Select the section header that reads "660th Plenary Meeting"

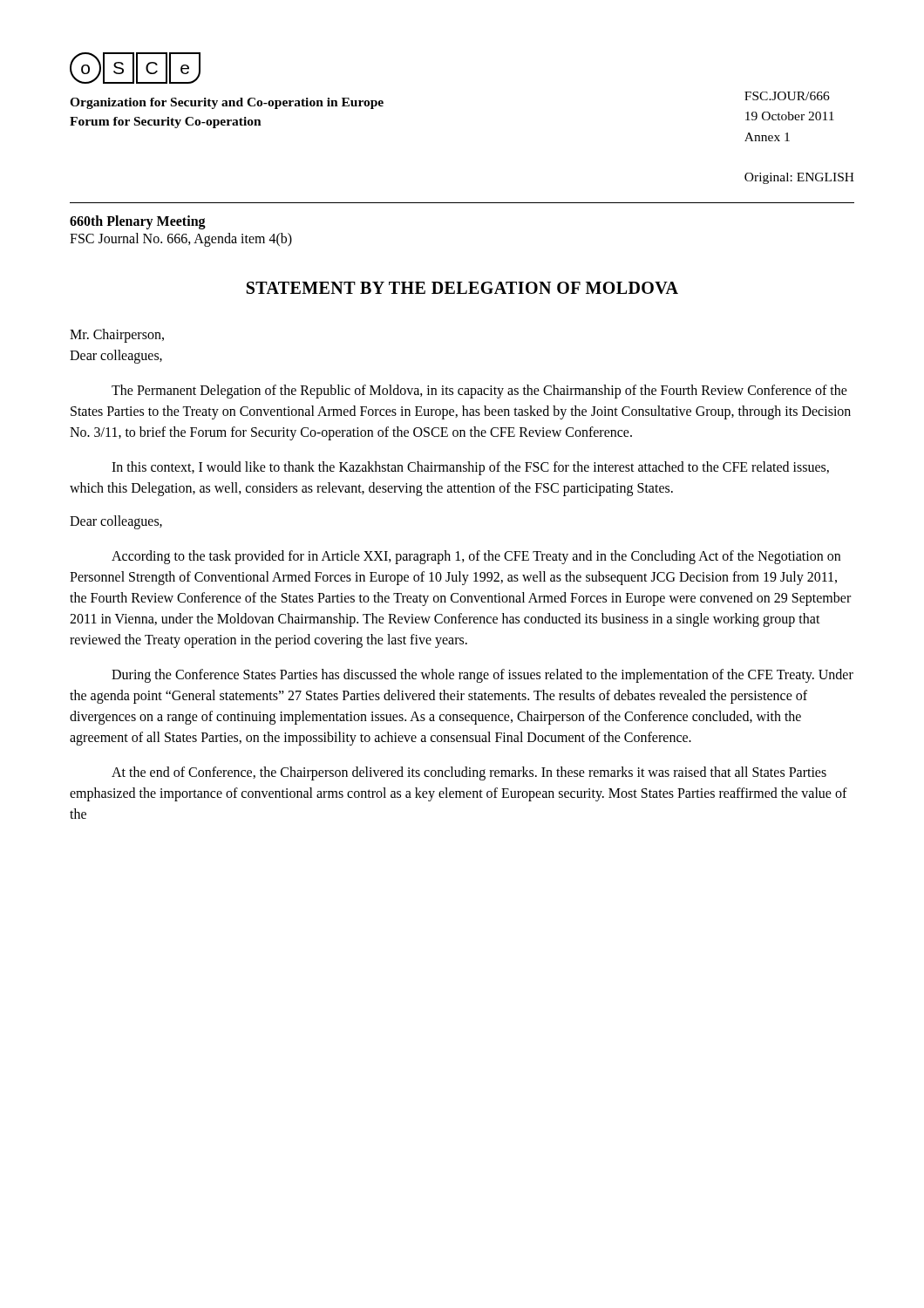[138, 221]
